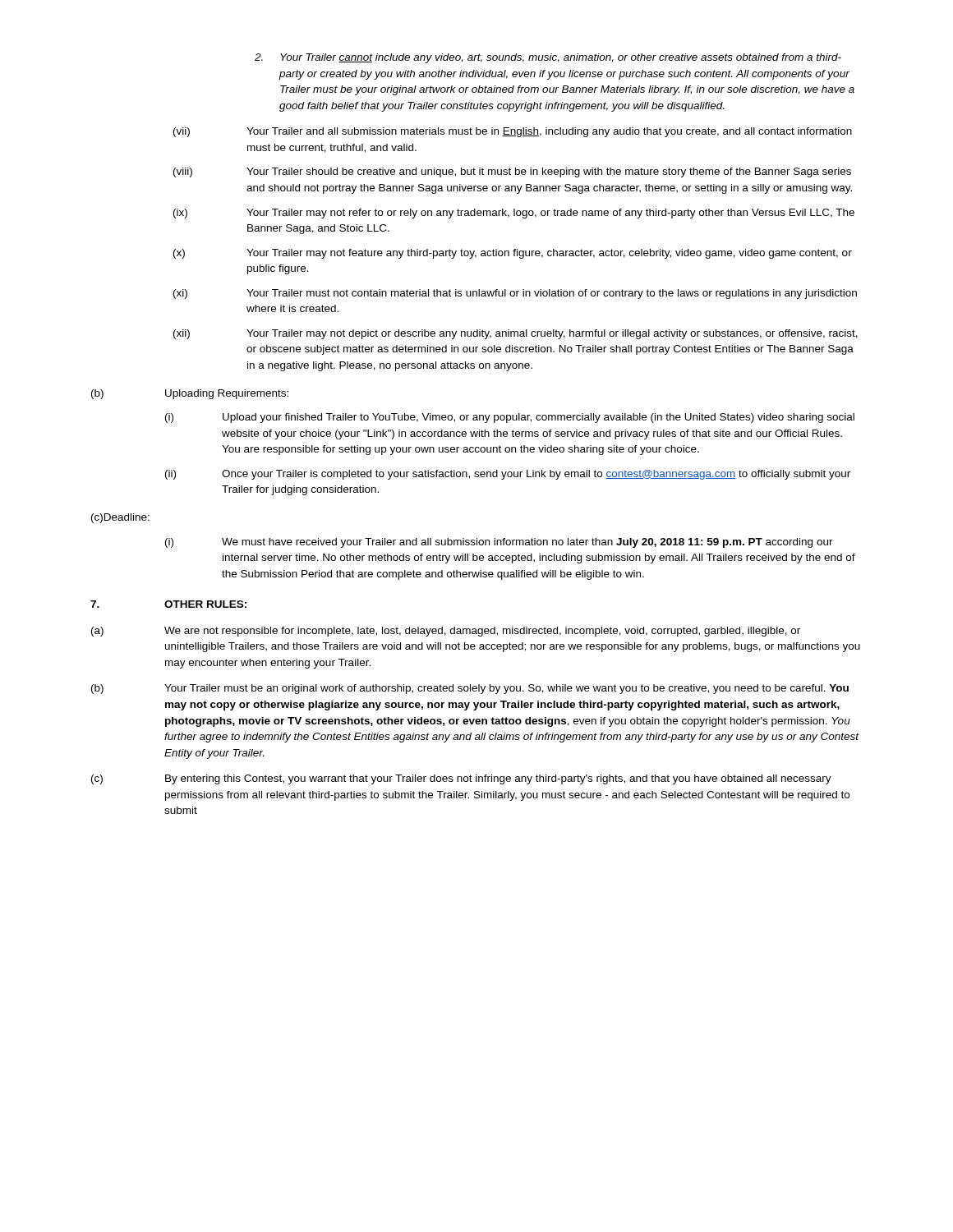
Task: Navigate to the region starting "(i) We must have"
Action: (x=513, y=558)
